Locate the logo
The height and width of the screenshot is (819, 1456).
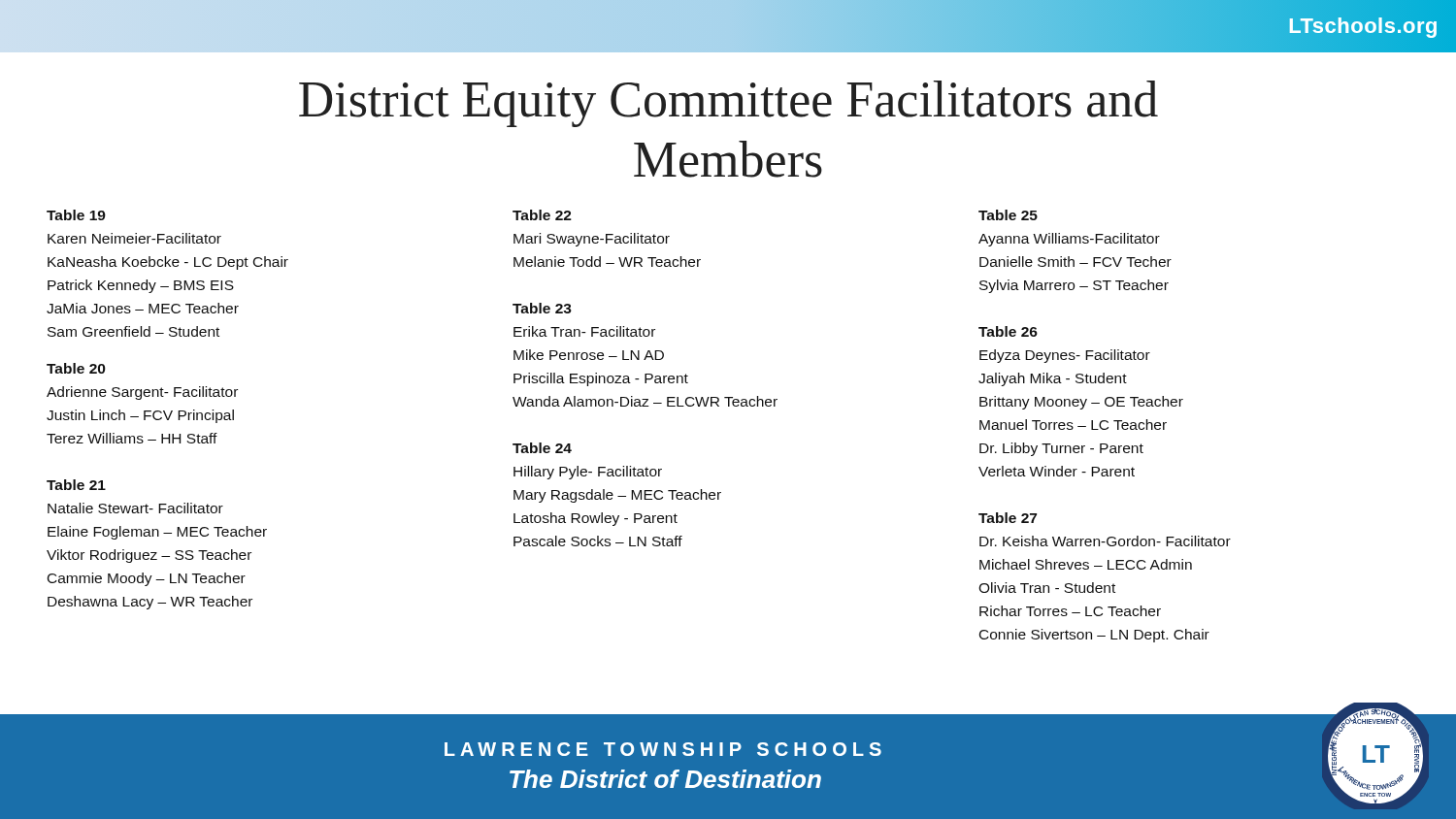click(x=1375, y=756)
